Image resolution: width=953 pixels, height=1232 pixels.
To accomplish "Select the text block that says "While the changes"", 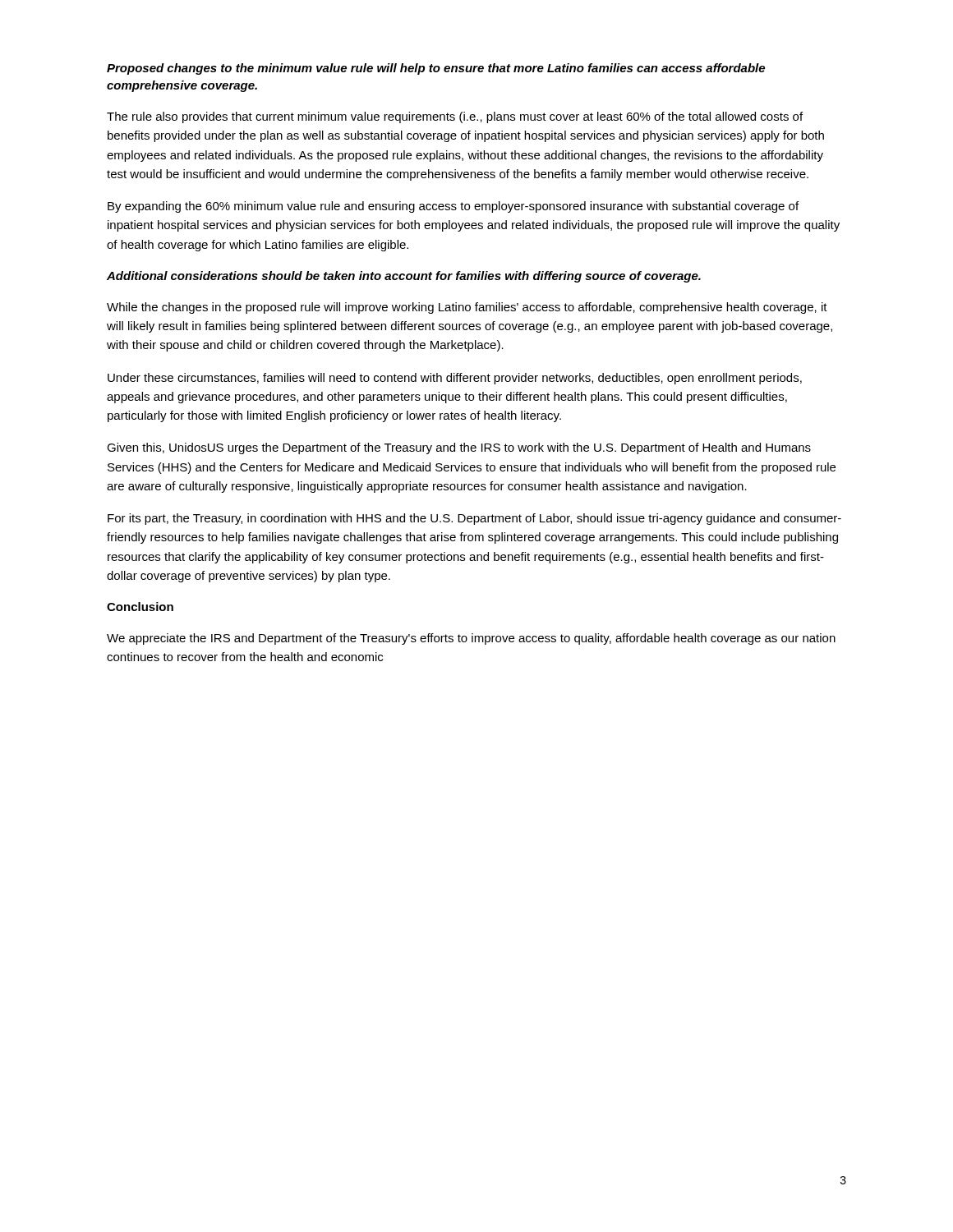I will pos(470,326).
